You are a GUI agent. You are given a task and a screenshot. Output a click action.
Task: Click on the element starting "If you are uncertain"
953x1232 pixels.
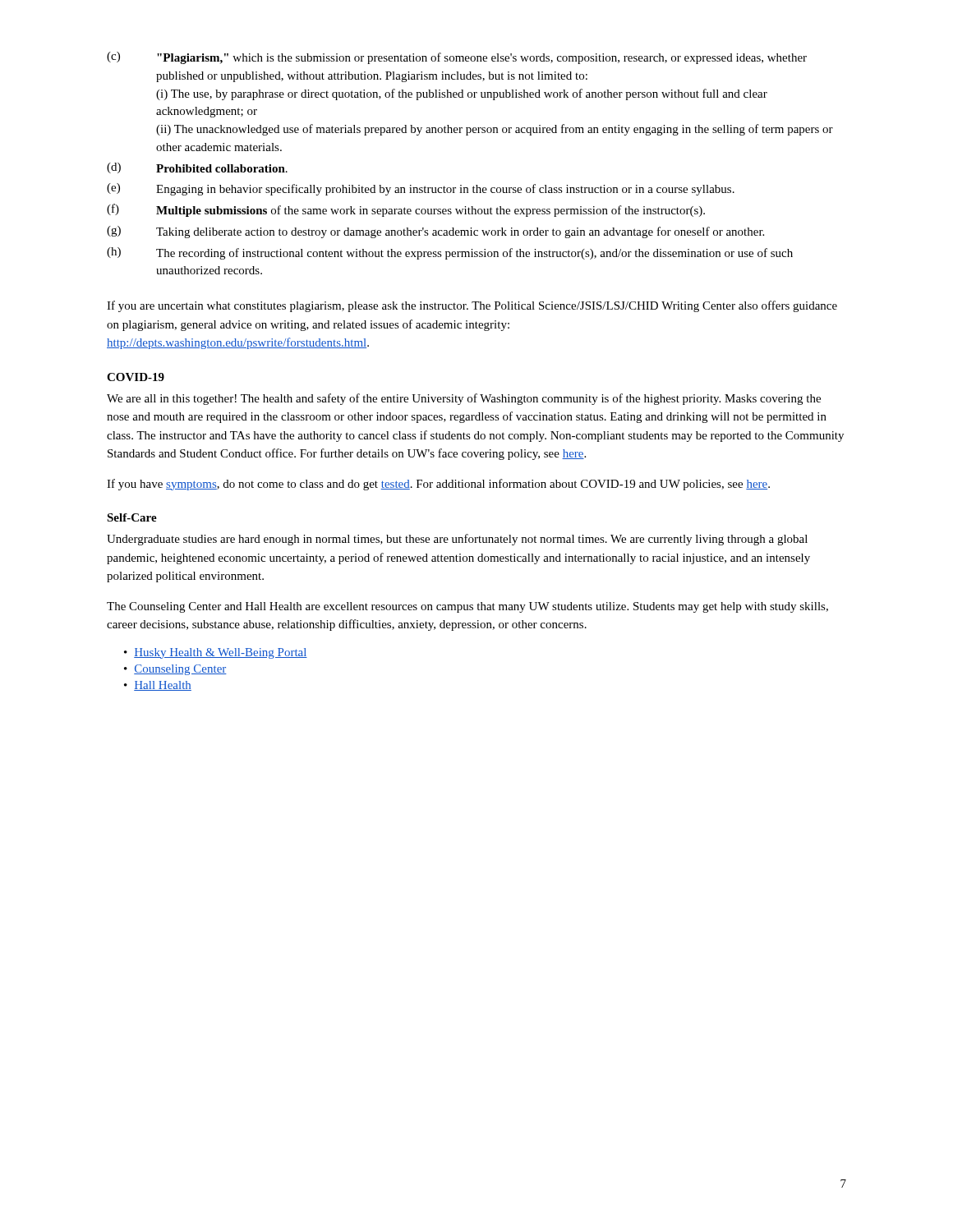click(472, 324)
